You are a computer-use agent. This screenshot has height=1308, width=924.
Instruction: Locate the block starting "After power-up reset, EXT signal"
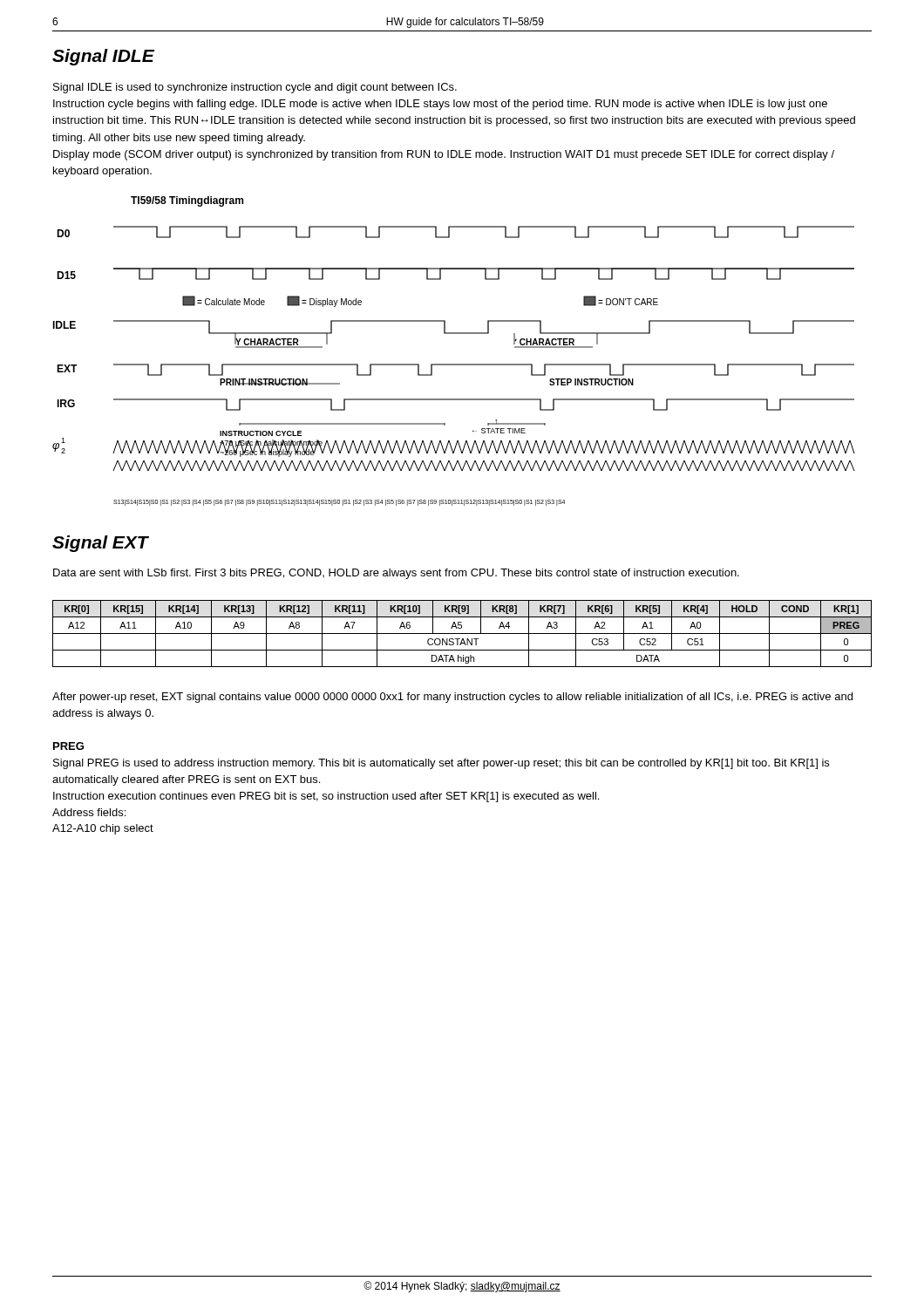pyautogui.click(x=453, y=704)
